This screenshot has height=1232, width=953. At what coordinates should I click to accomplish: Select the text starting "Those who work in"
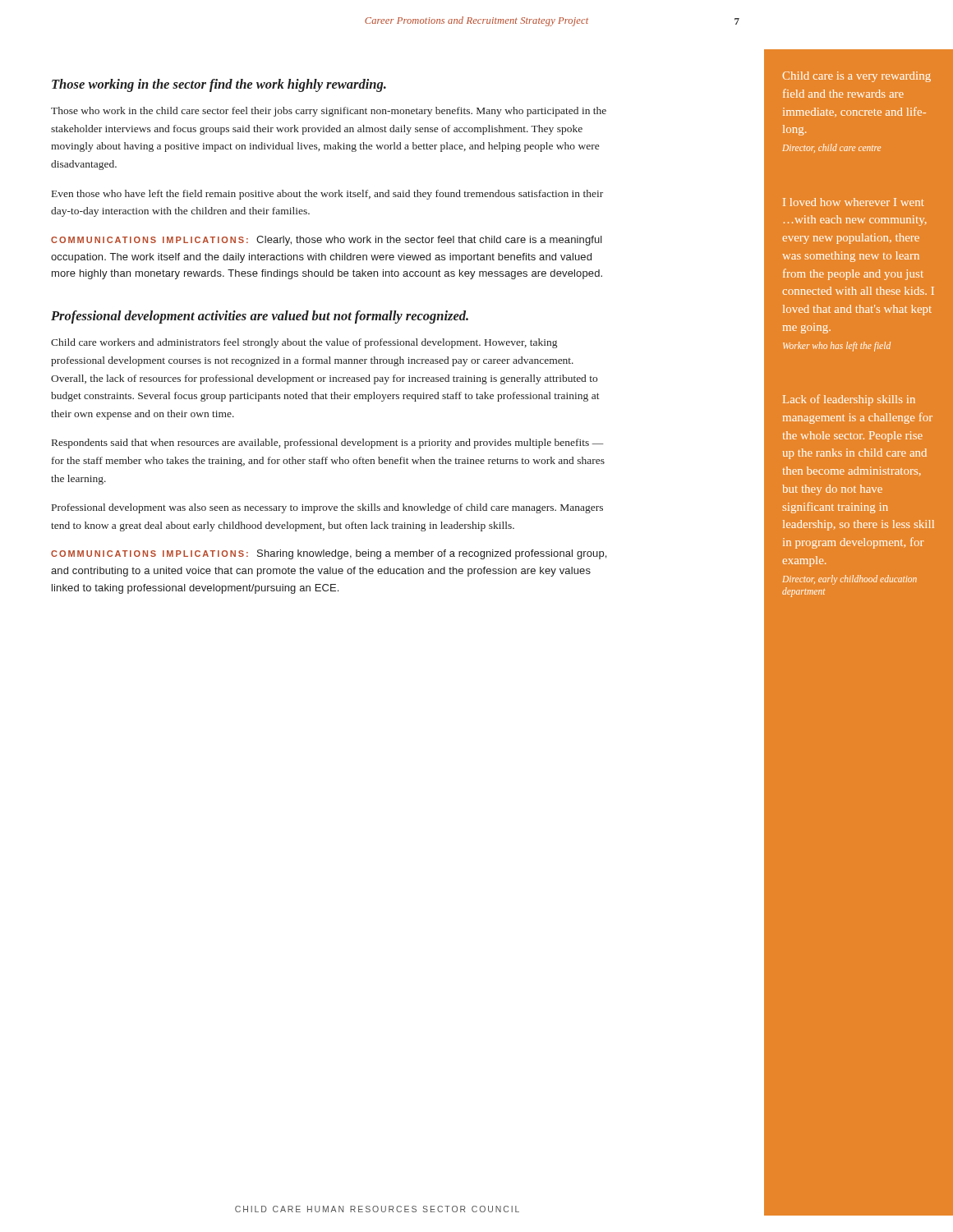pos(329,137)
